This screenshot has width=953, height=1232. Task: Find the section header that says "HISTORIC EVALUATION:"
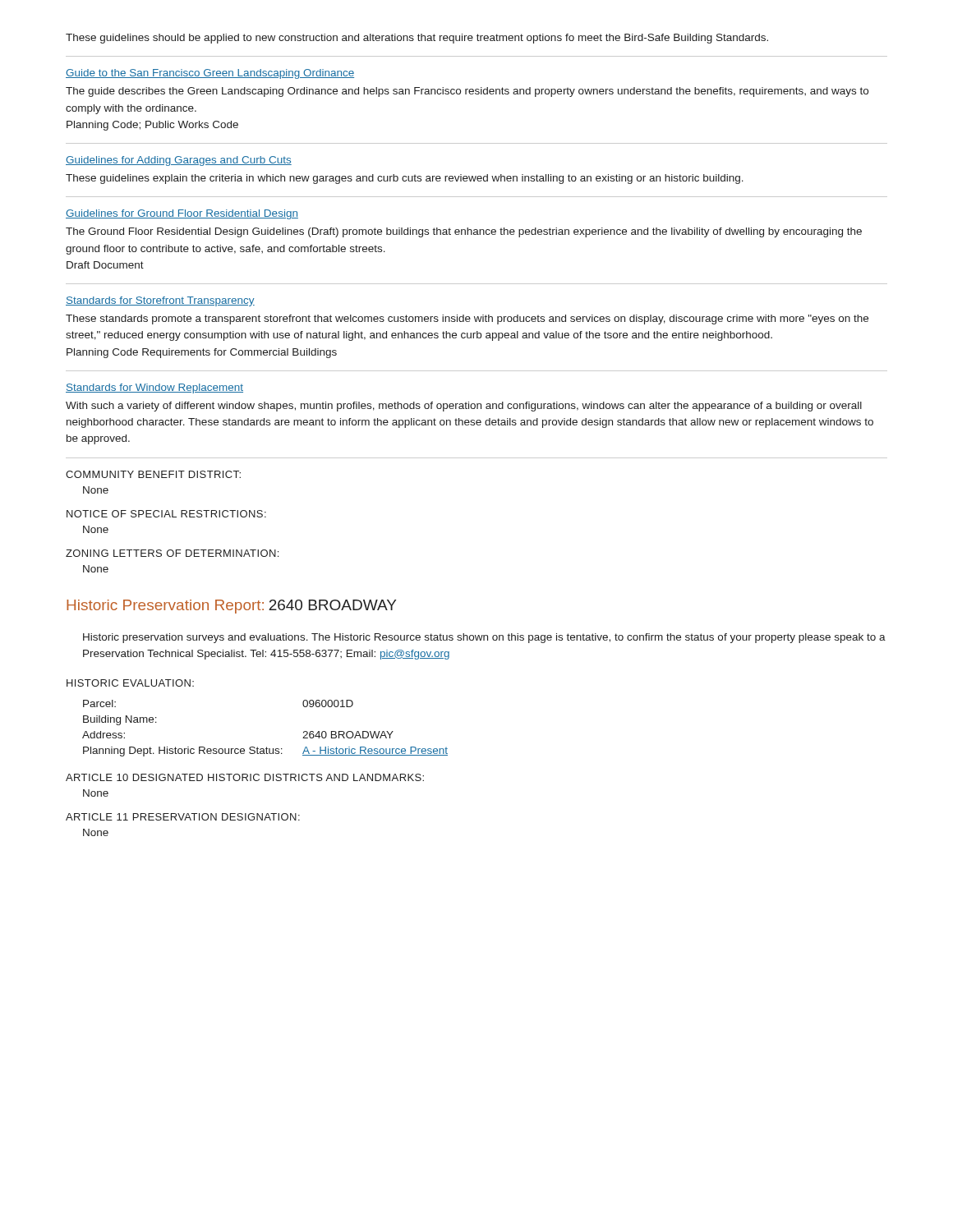(130, 683)
